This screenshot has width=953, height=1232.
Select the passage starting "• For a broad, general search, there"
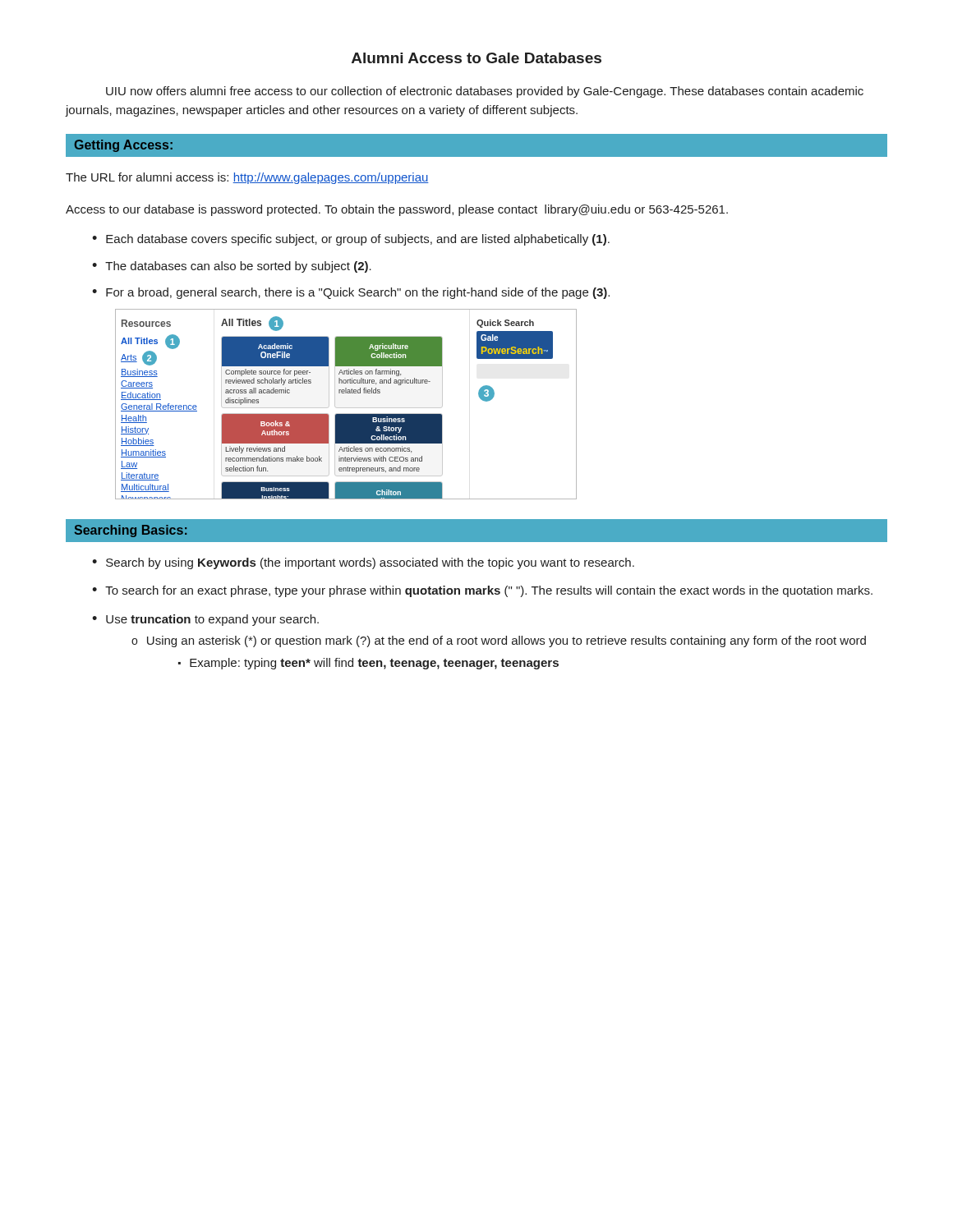click(351, 293)
